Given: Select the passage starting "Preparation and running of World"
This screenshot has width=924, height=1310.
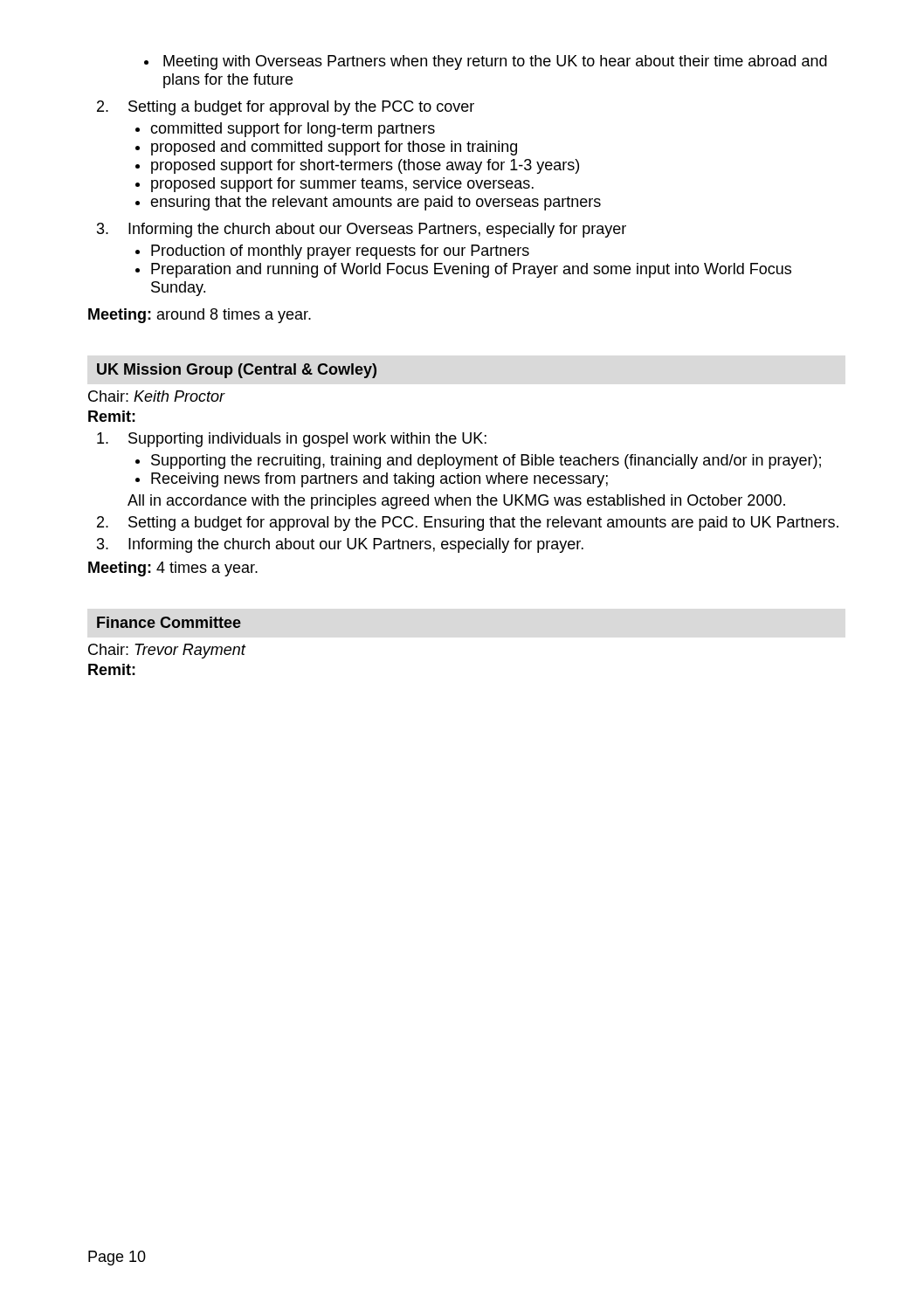Looking at the screenshot, I should (471, 278).
